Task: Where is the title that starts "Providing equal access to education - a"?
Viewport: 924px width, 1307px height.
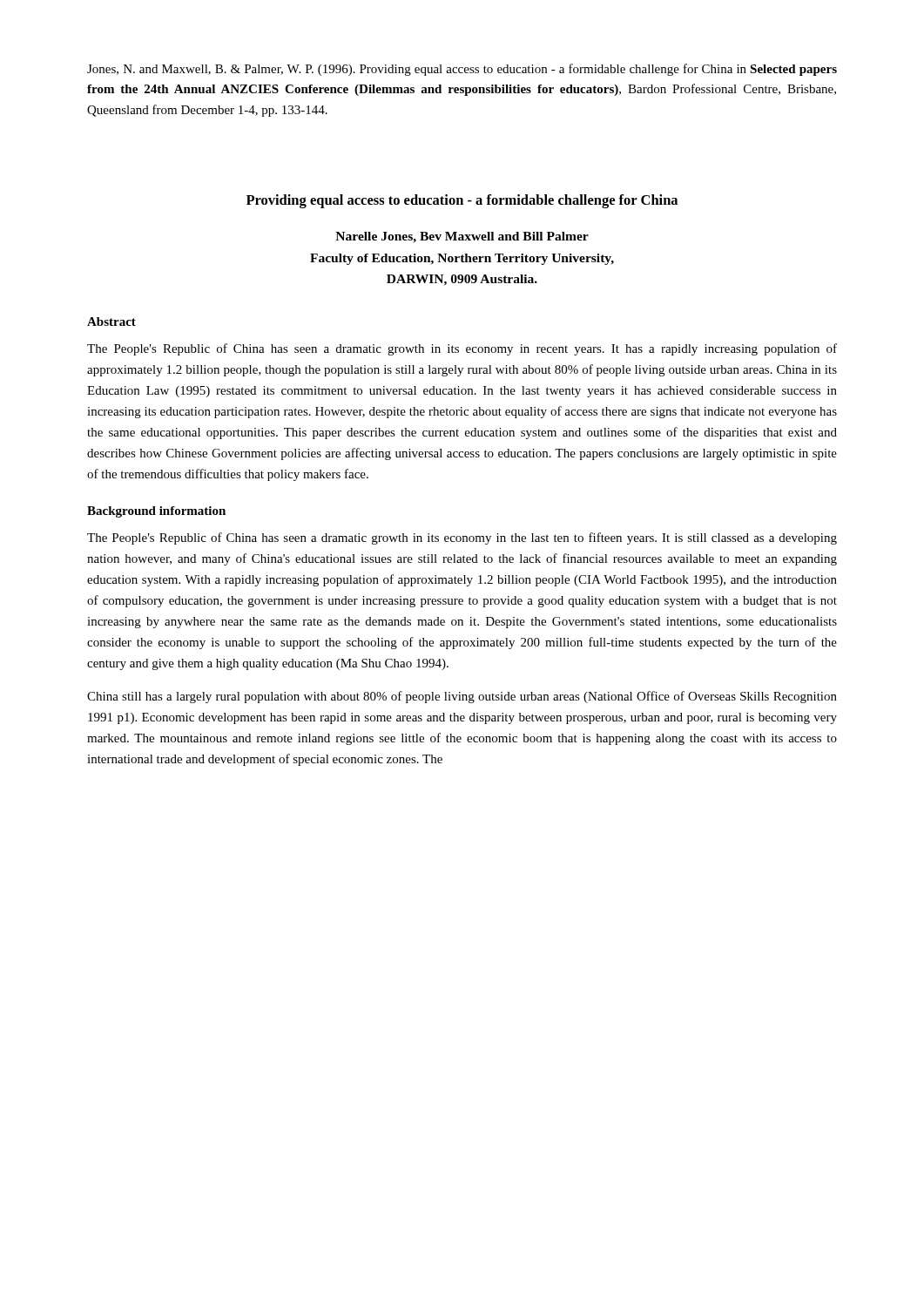Action: (462, 200)
